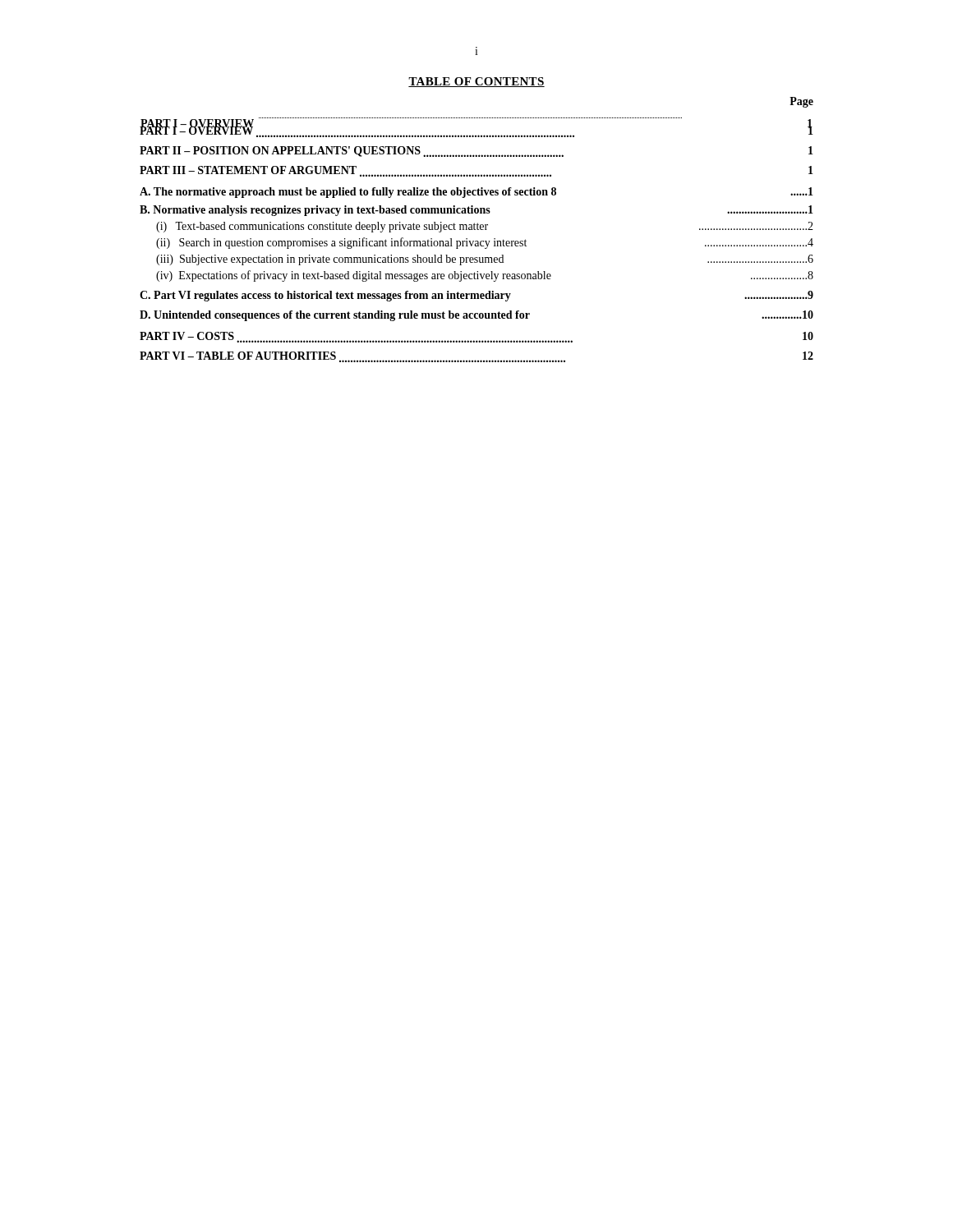Navigate to the text block starting "PART IV –"
Viewport: 953px width, 1232px height.
click(x=476, y=337)
